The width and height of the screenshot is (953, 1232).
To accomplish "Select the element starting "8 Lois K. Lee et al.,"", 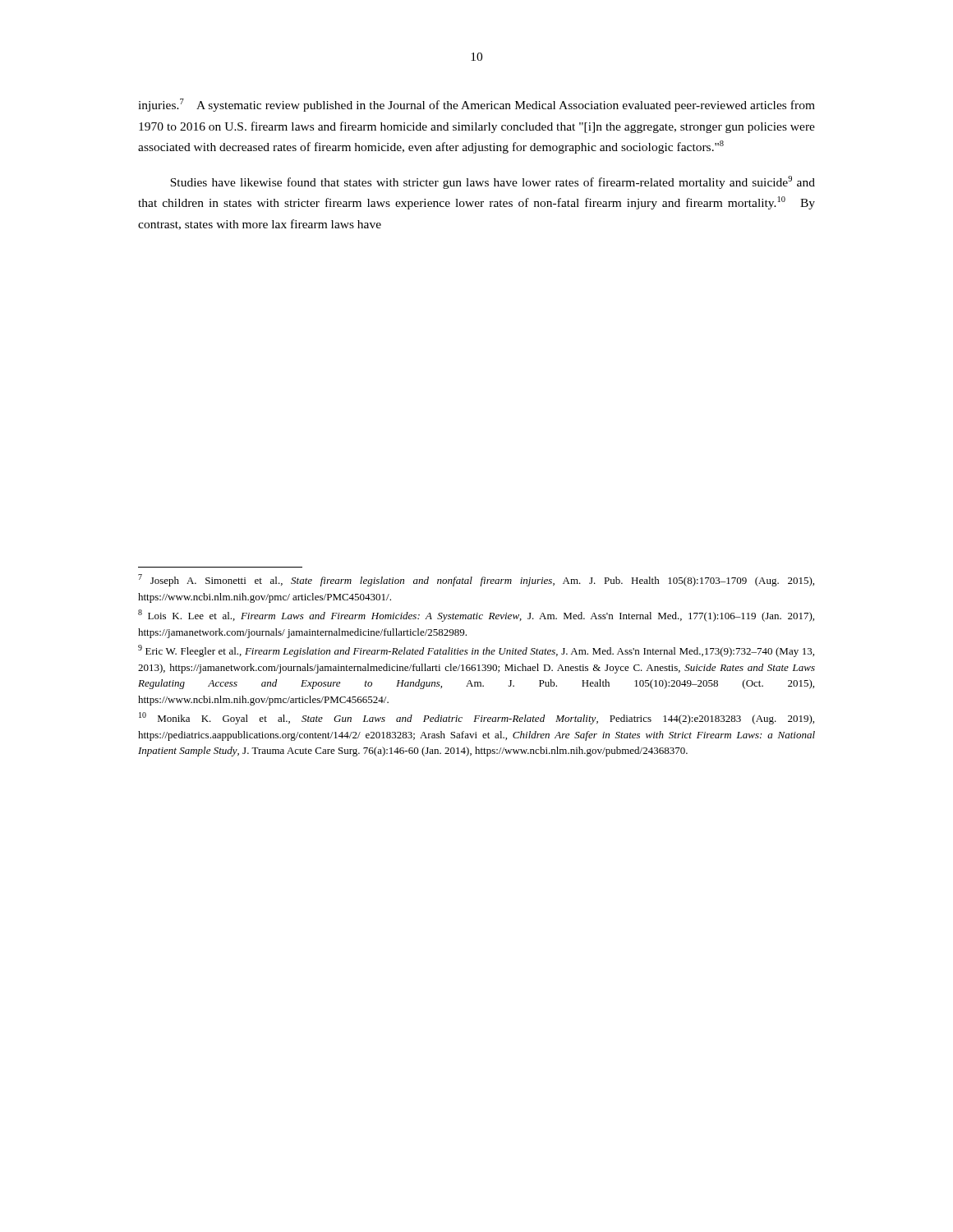I will tap(476, 623).
